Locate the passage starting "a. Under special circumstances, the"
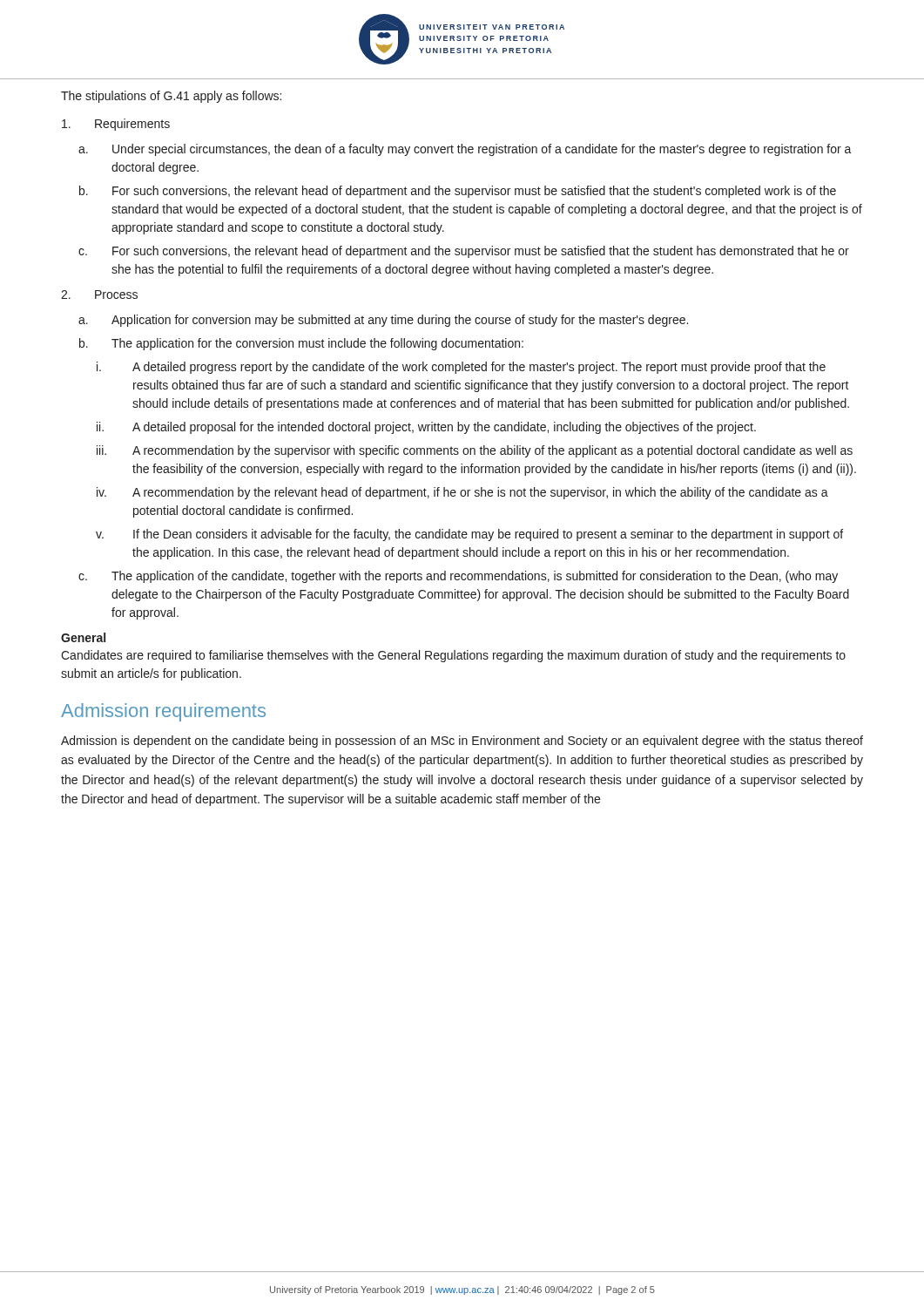Screen dimensions: 1307x924 tap(471, 158)
